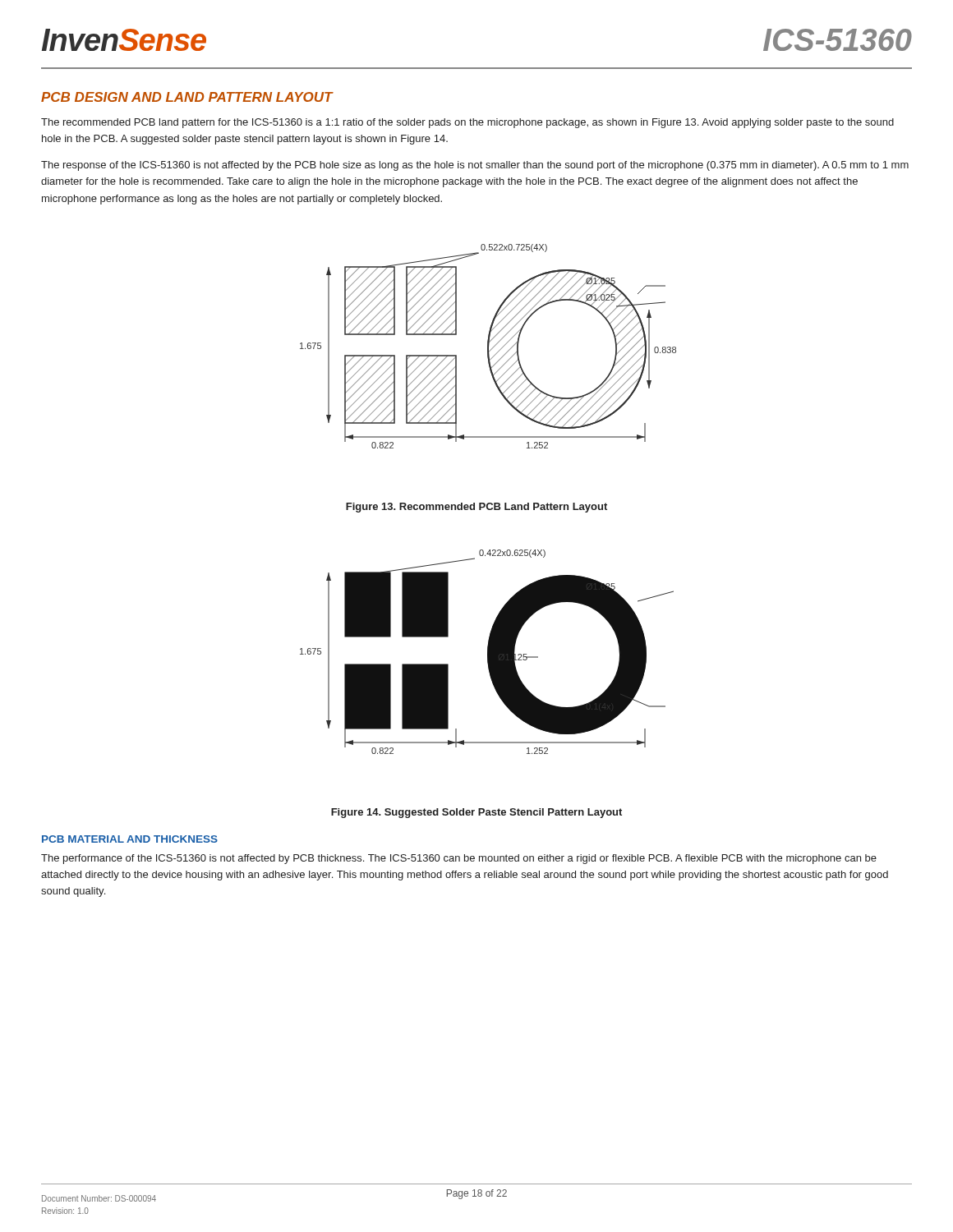
Task: Locate the text starting "The performance of the"
Action: [x=465, y=874]
